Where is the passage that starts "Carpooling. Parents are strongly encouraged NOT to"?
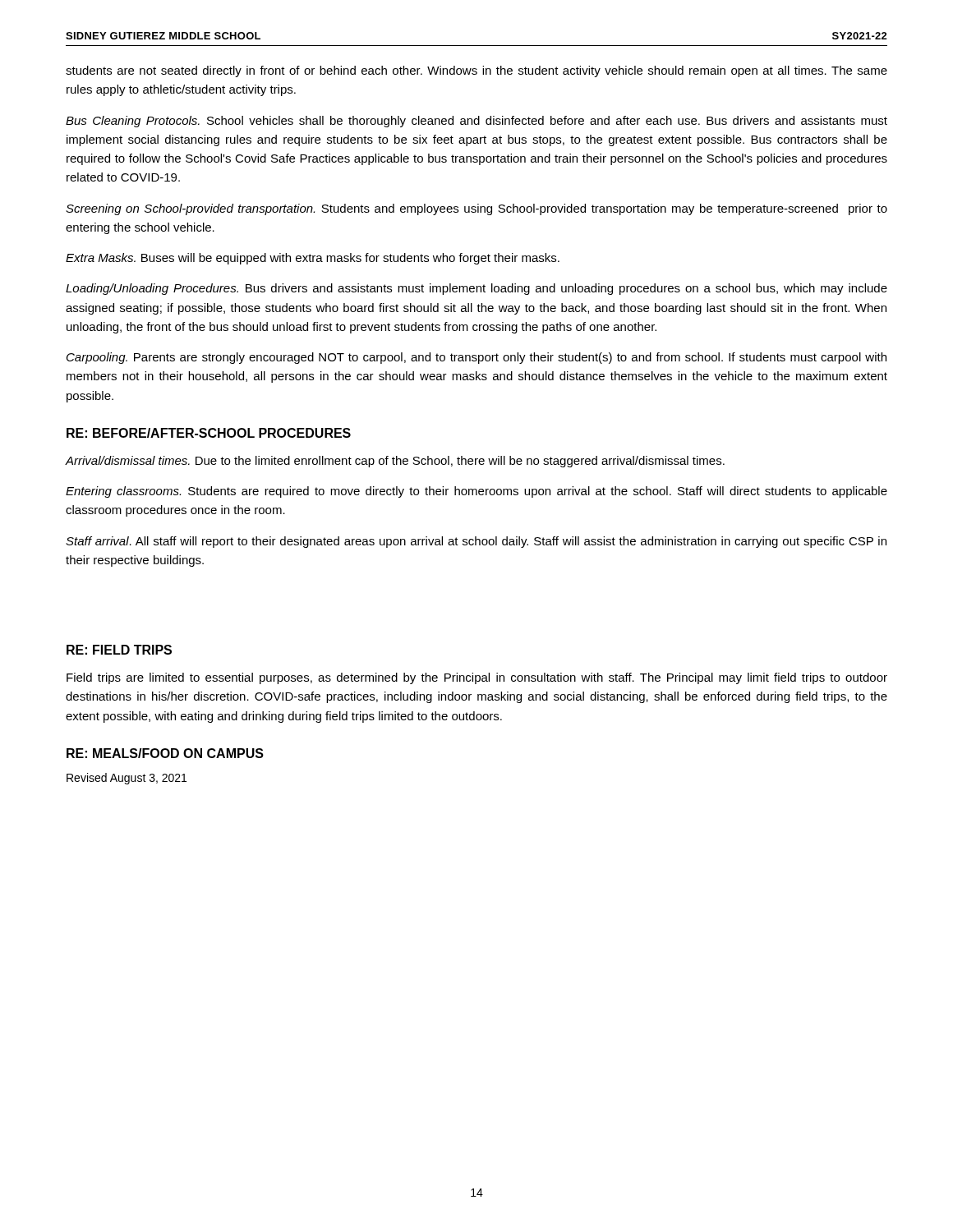Viewport: 953px width, 1232px height. tap(476, 376)
